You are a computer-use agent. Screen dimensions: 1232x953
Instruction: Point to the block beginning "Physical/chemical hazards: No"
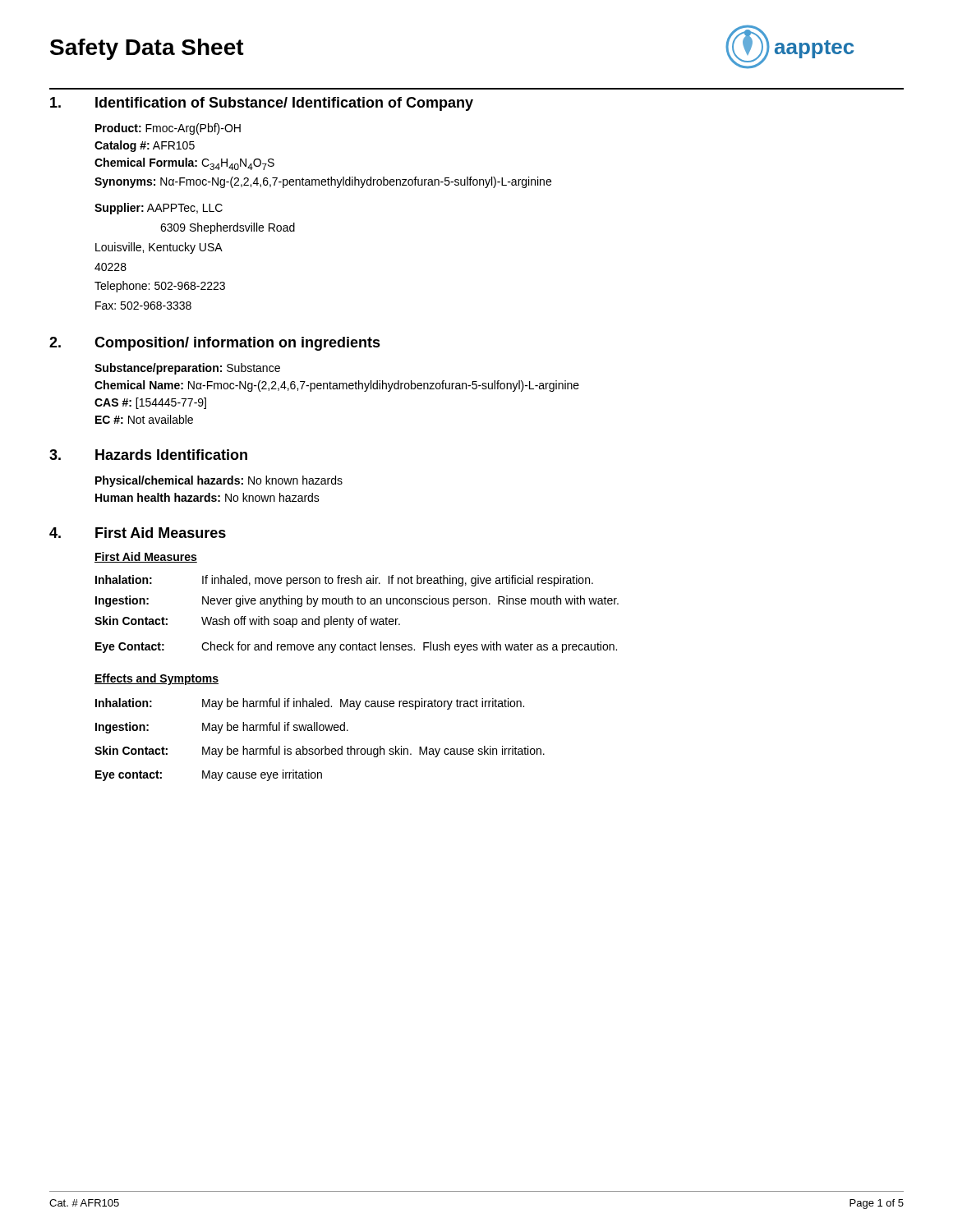(218, 489)
